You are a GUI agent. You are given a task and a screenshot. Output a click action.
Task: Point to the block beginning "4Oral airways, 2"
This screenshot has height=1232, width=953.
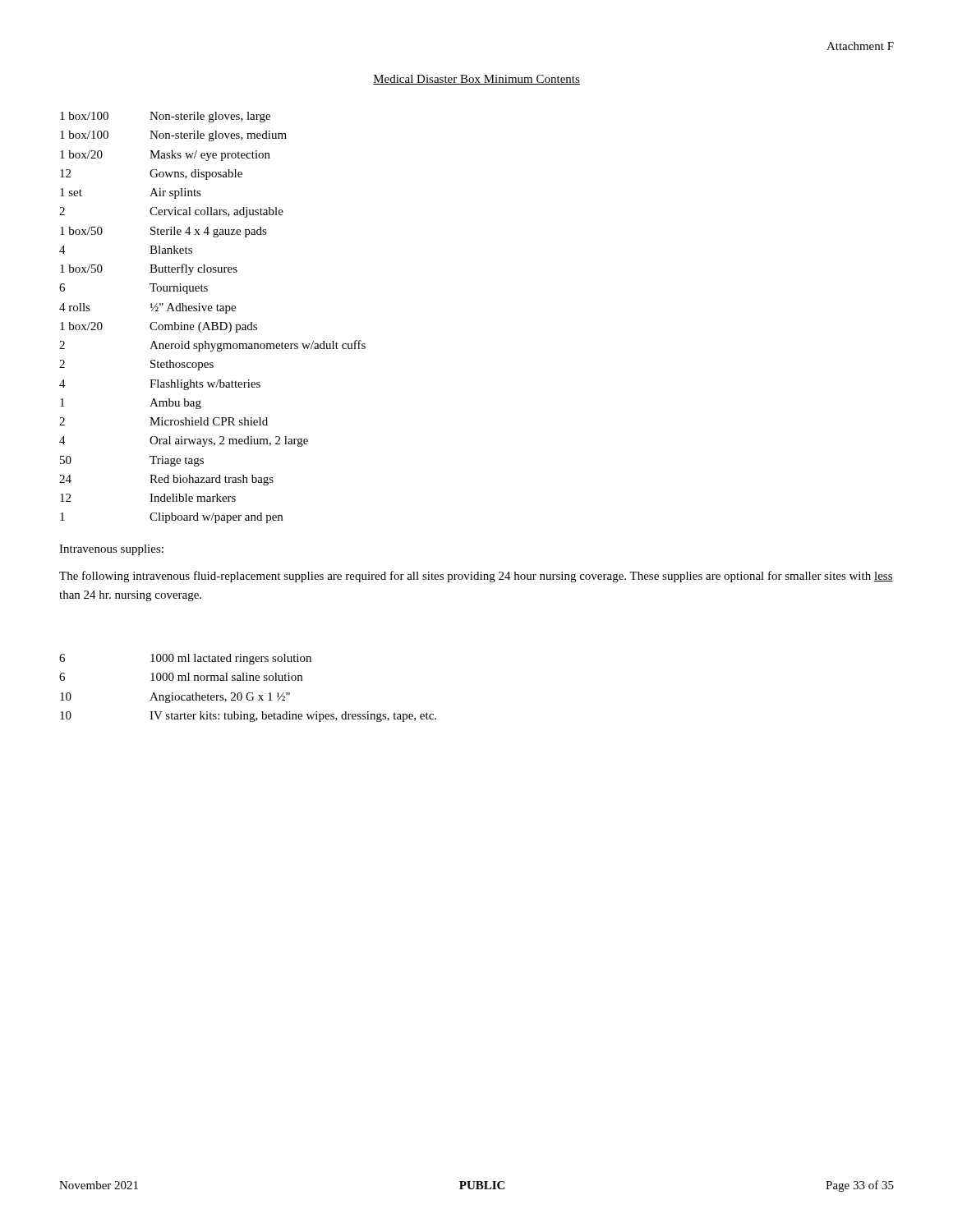[x=184, y=441]
